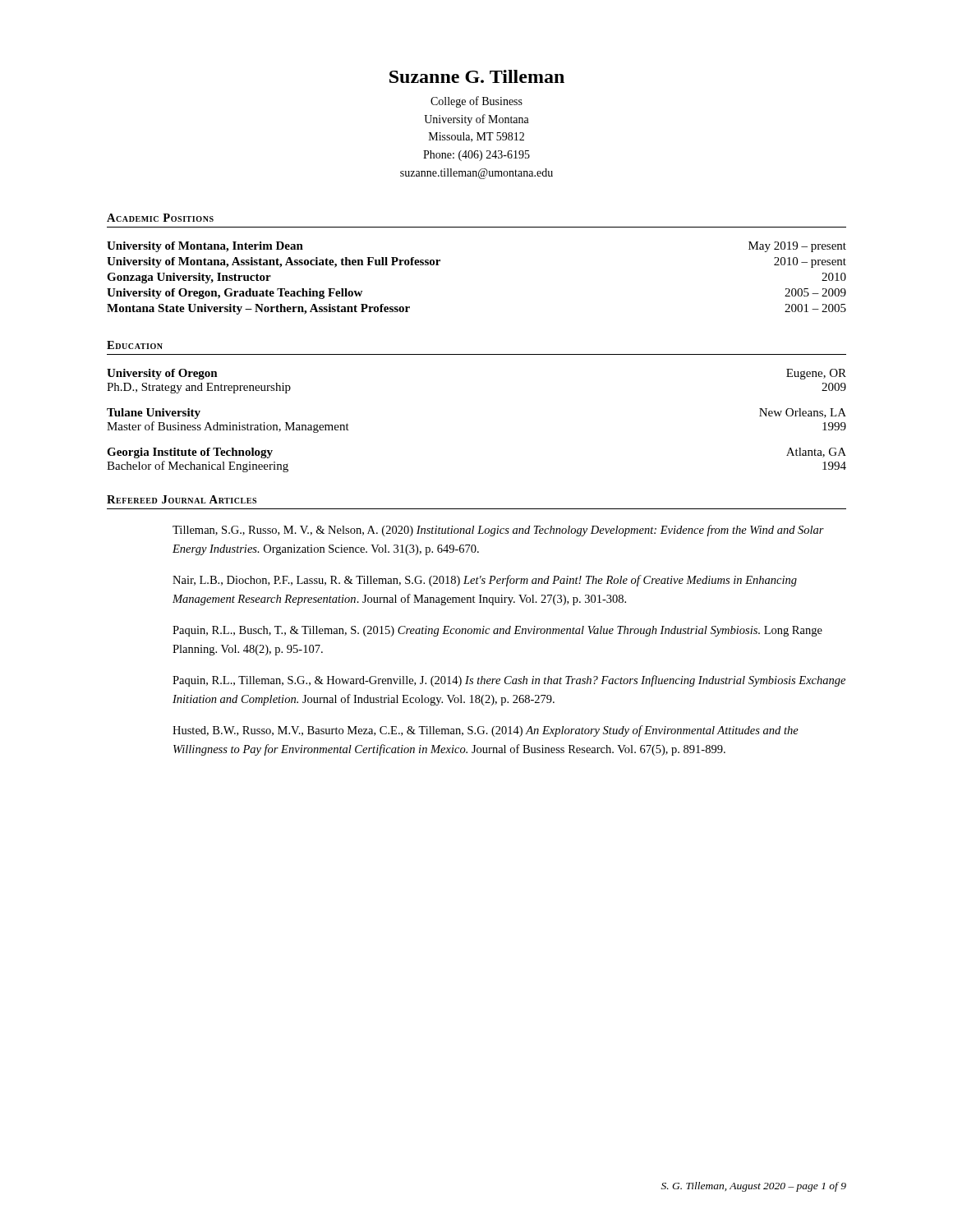Screen dimensions: 1232x953
Task: Where does it say "Academic Positions"?
Action: pos(160,218)
